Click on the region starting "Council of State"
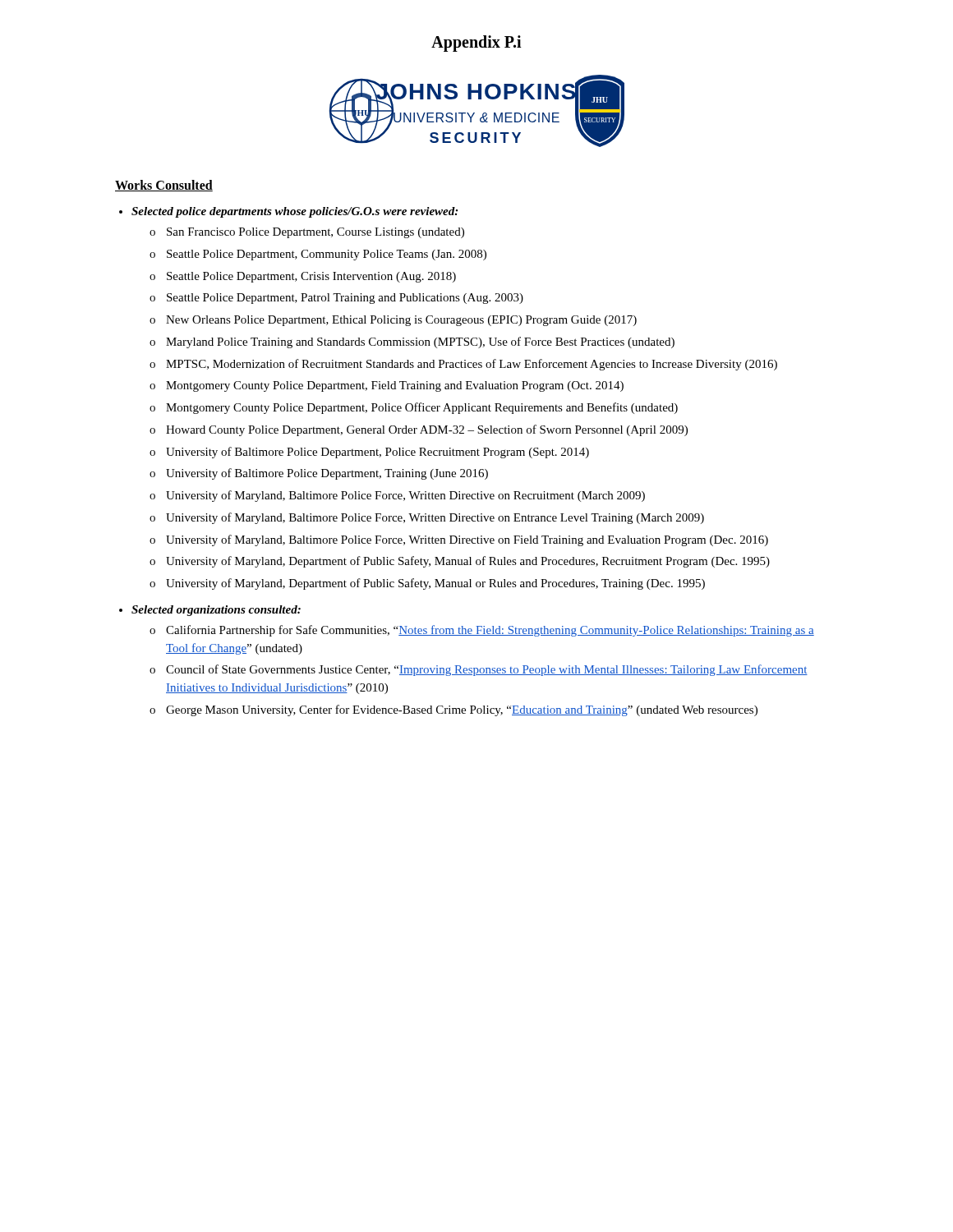This screenshot has width=953, height=1232. [487, 679]
